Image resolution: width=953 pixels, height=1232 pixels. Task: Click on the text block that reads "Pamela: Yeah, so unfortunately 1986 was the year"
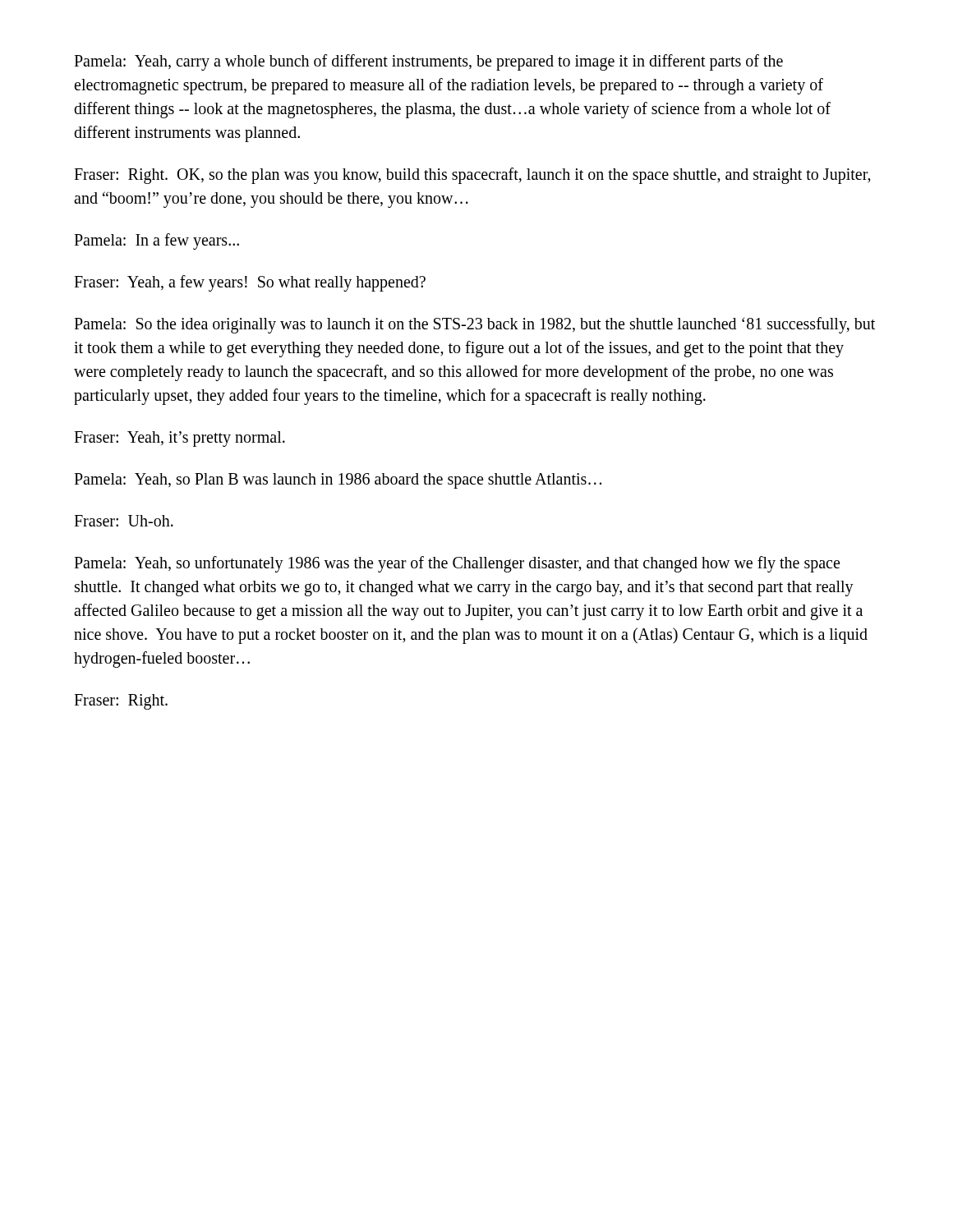coord(471,610)
